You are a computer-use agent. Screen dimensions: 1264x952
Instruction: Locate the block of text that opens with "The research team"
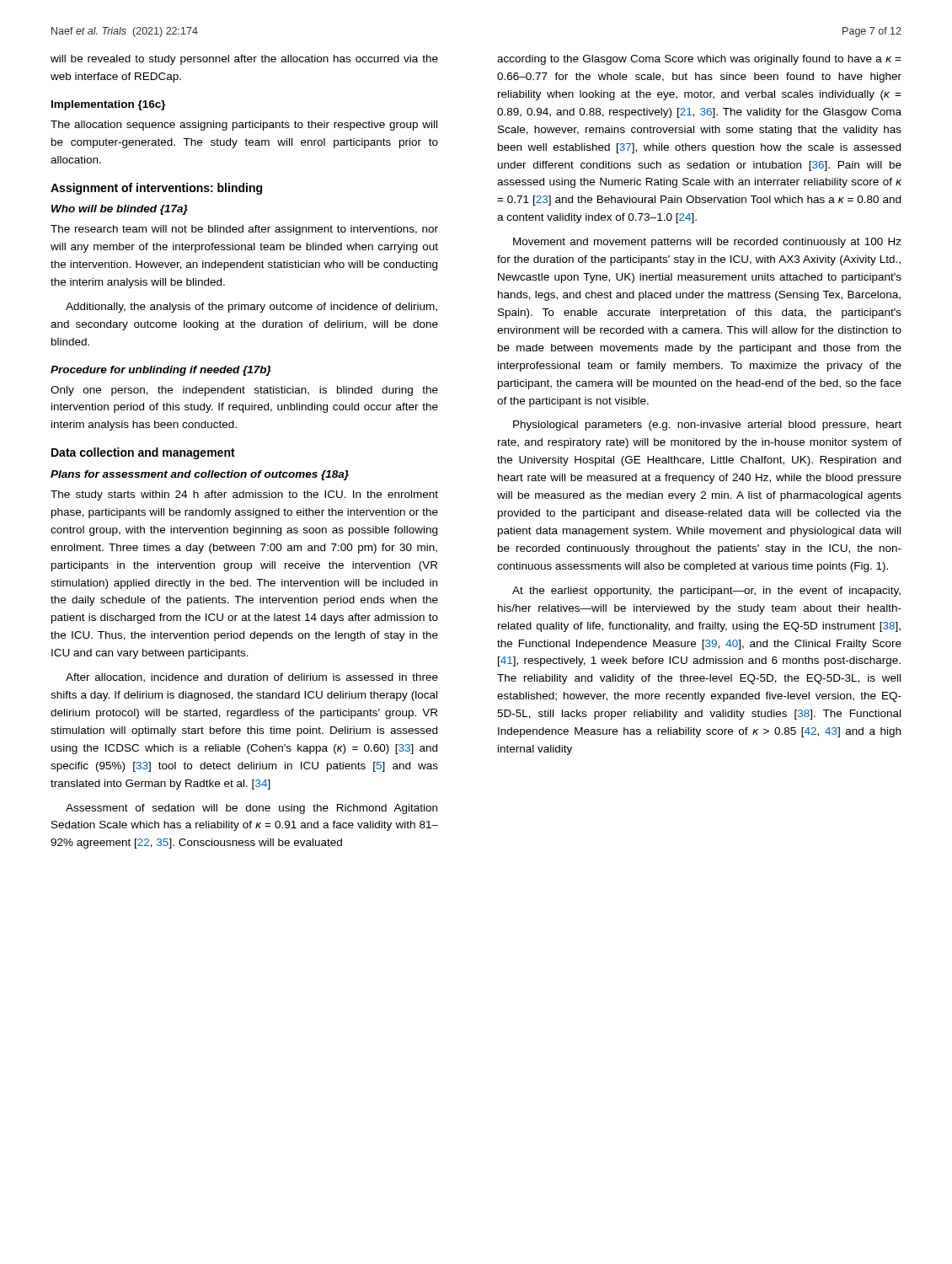coord(244,256)
